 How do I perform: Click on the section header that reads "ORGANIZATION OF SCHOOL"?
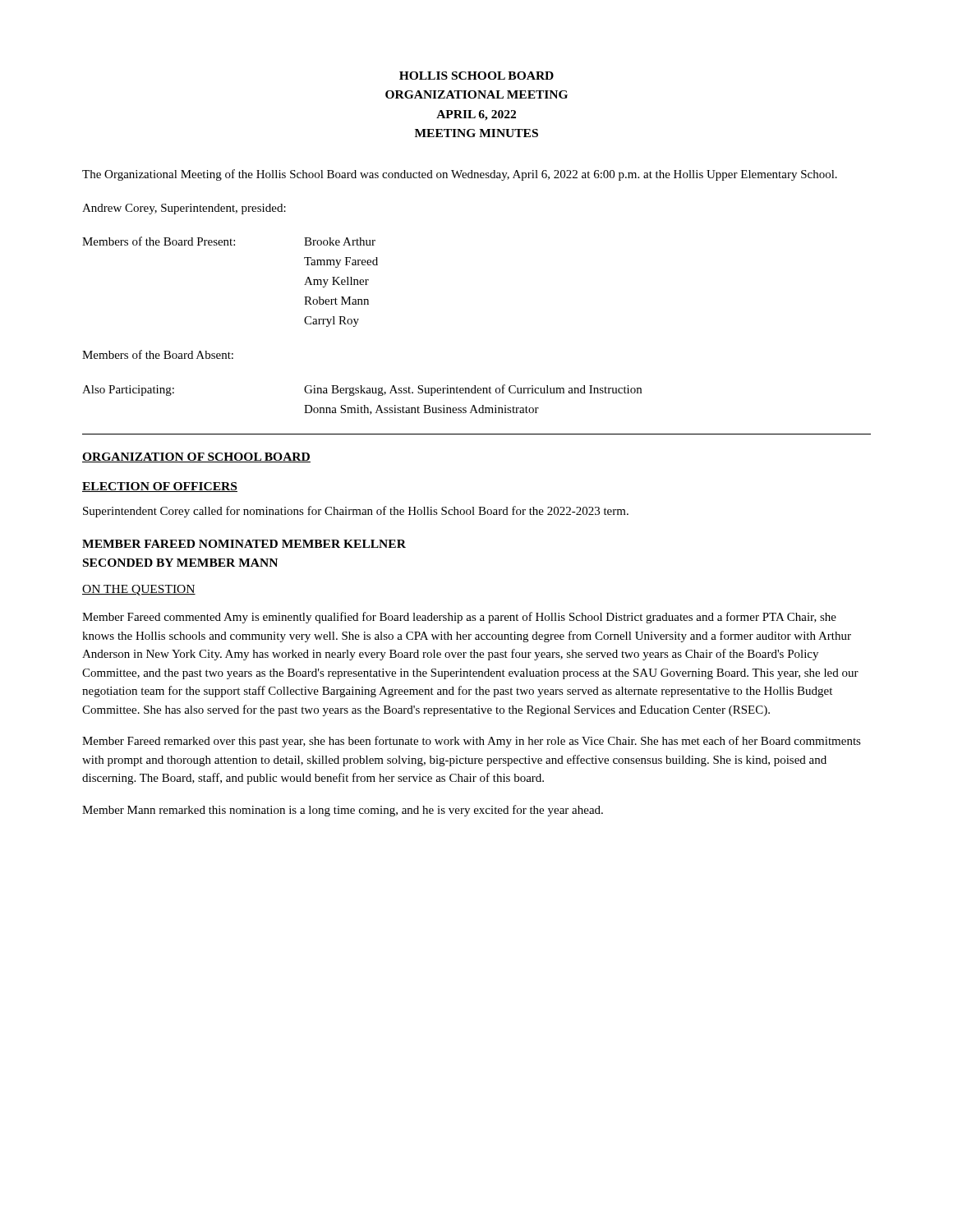tap(196, 456)
